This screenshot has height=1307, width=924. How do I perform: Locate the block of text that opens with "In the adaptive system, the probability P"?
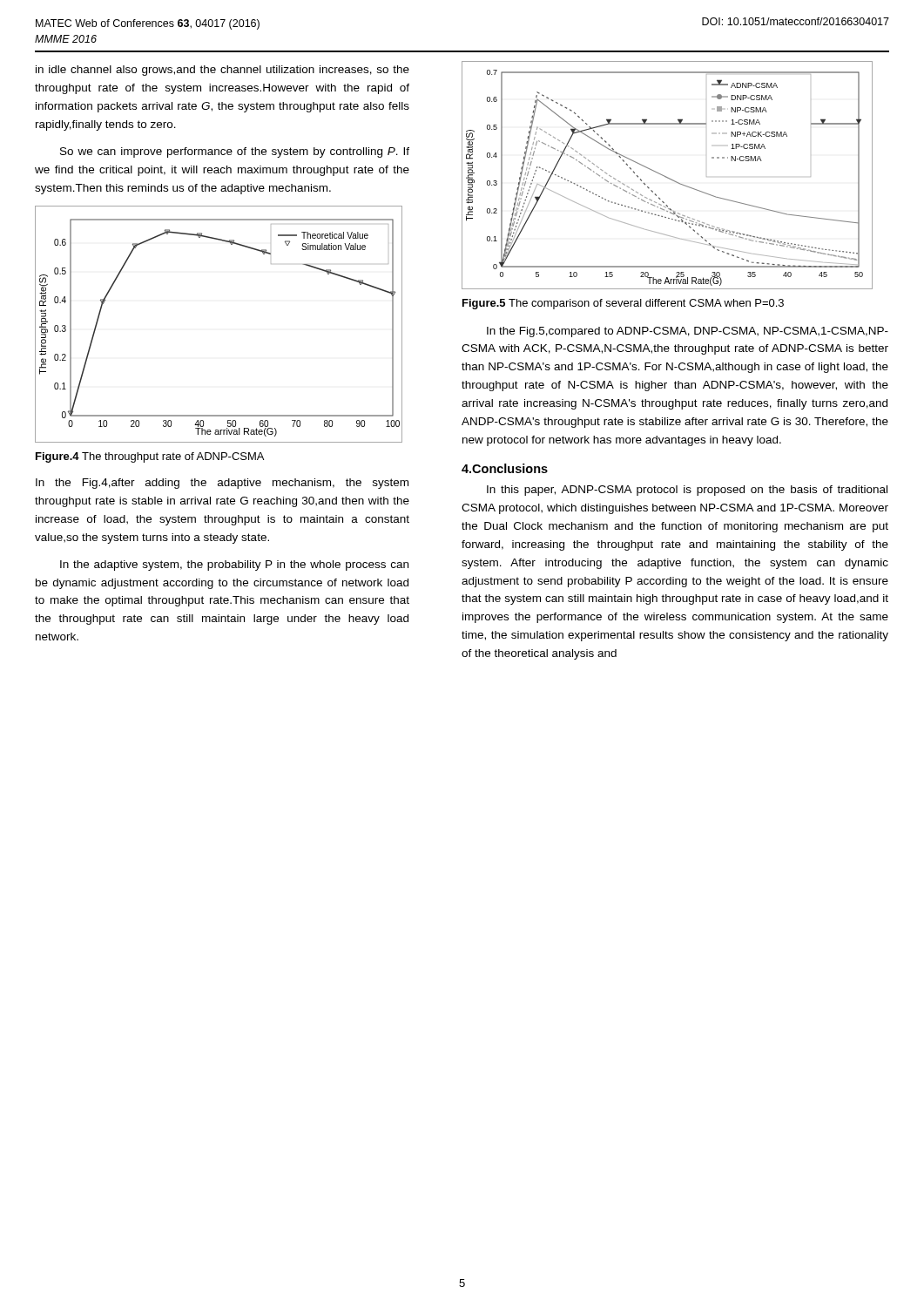coord(222,600)
